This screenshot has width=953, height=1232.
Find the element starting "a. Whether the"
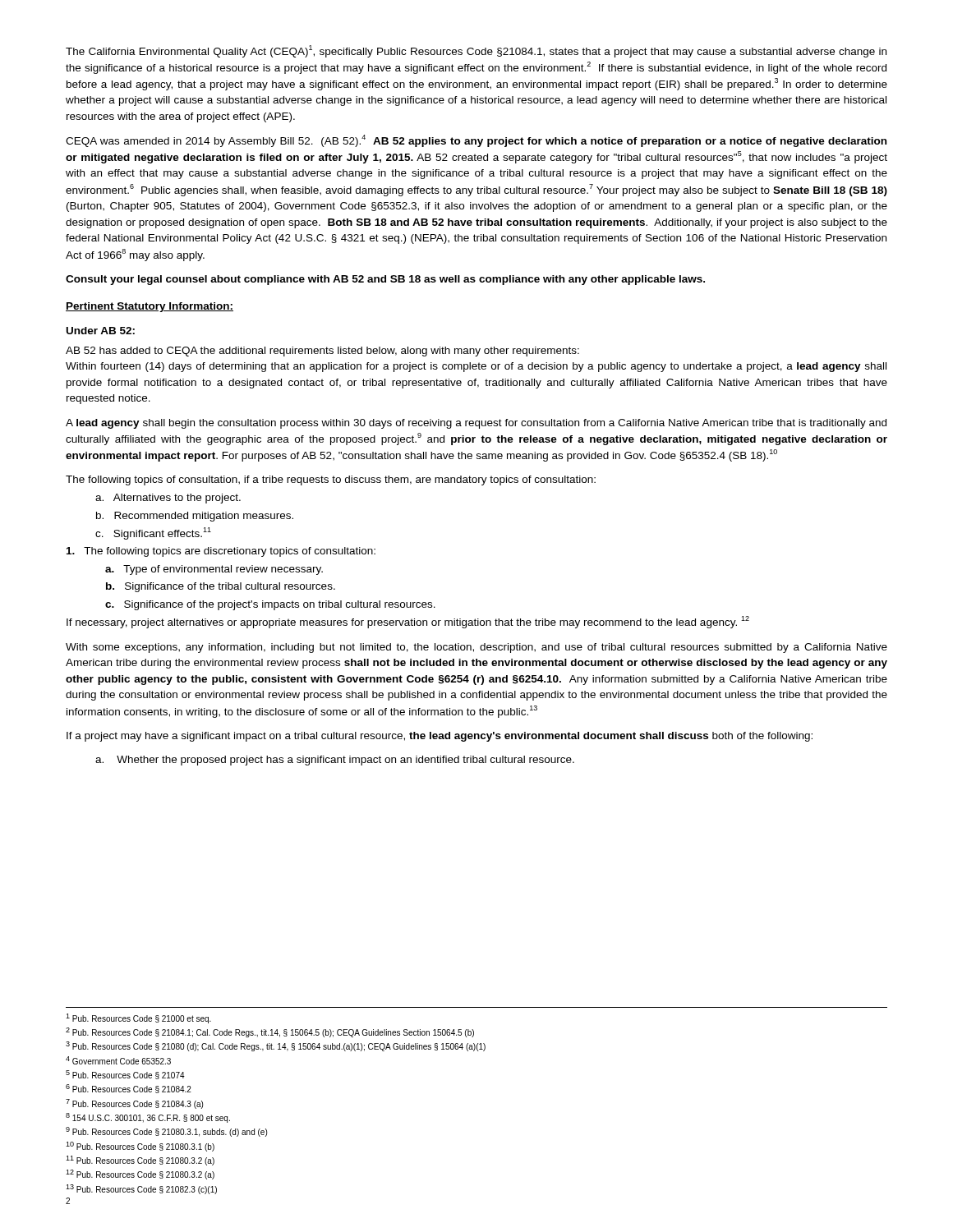click(x=335, y=760)
